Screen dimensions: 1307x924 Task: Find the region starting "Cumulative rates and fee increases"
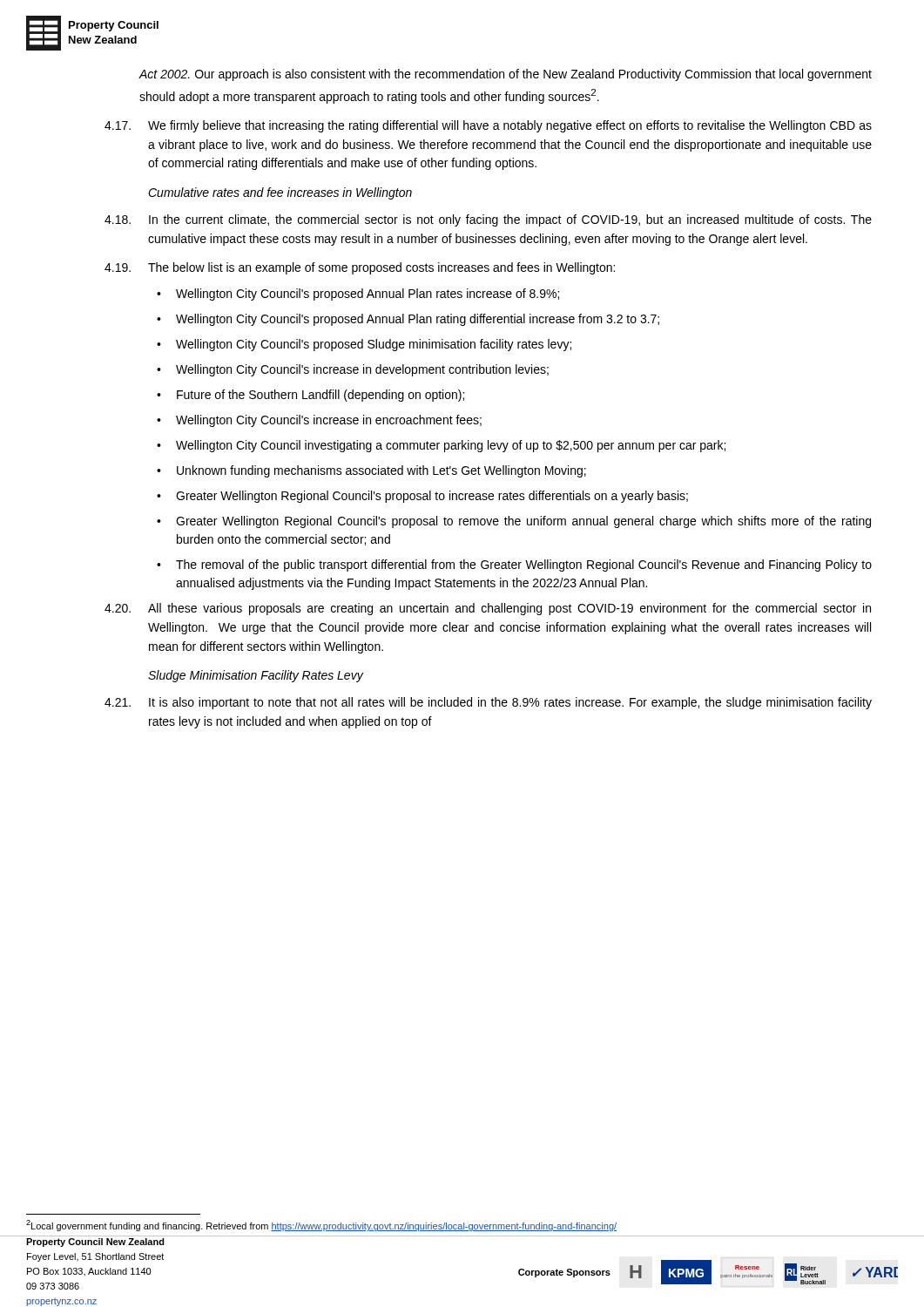click(x=280, y=193)
